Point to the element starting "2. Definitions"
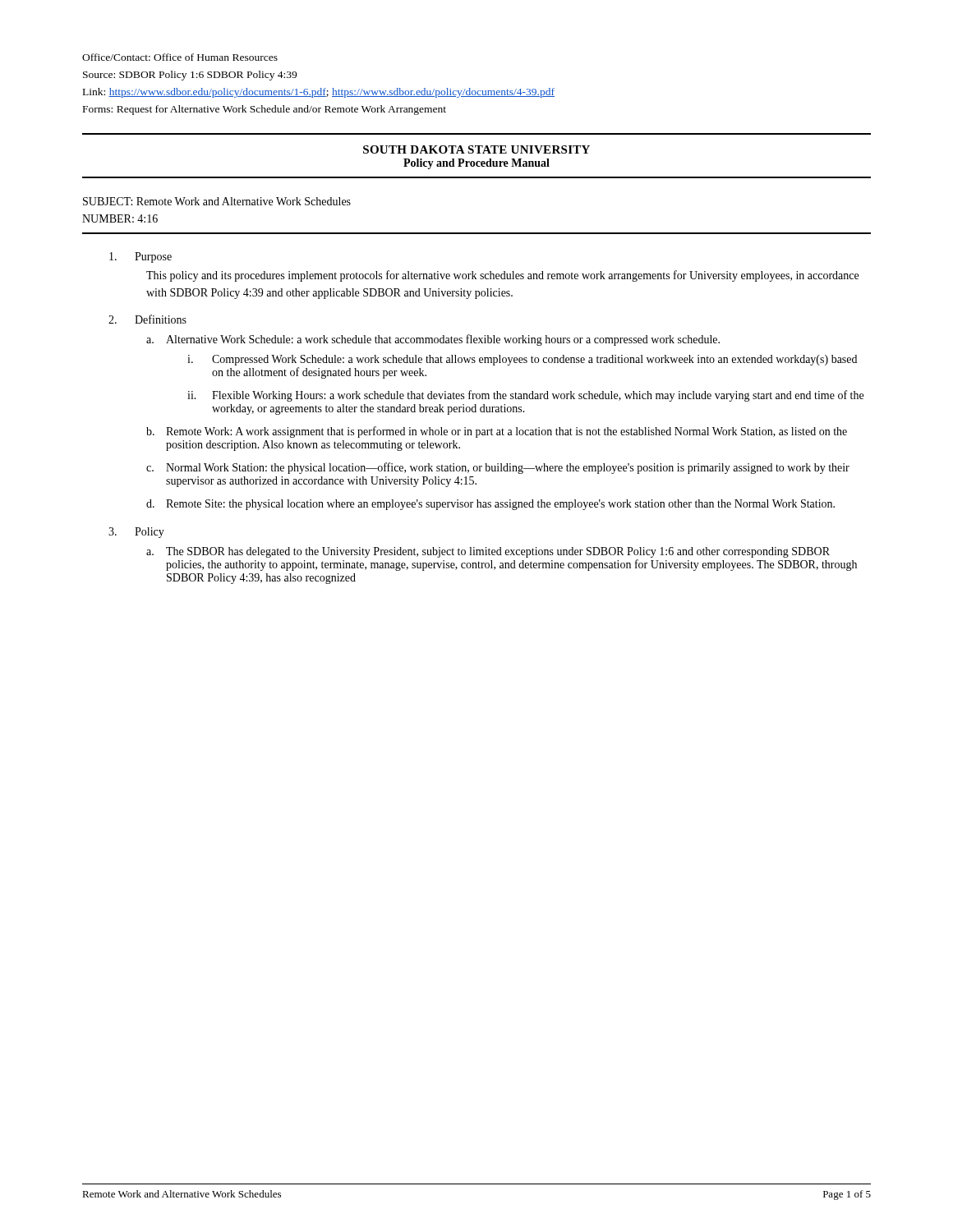Screen dimensions: 1232x953 [x=147, y=319]
